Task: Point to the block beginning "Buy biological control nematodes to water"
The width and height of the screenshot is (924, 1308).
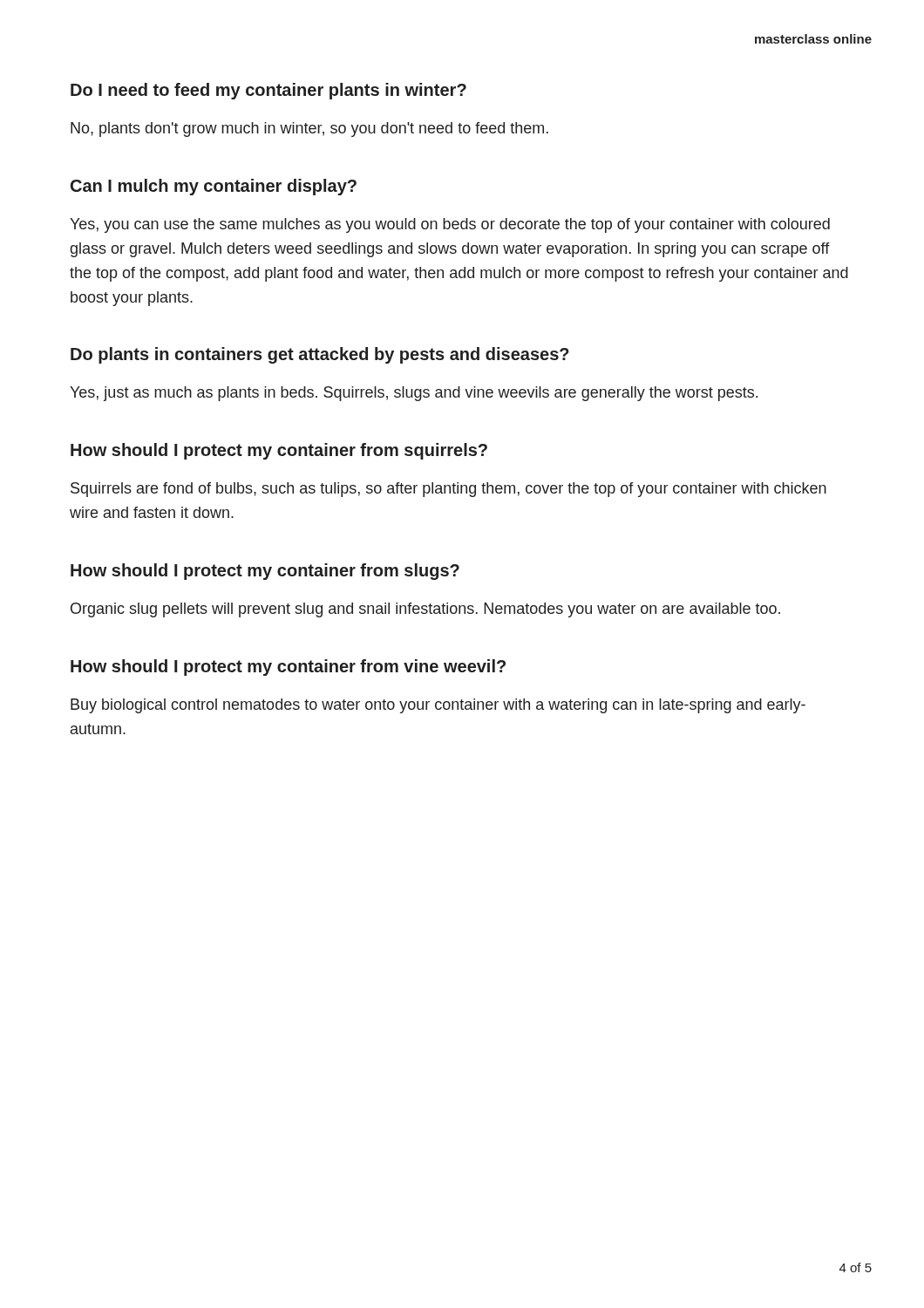Action: [x=438, y=717]
